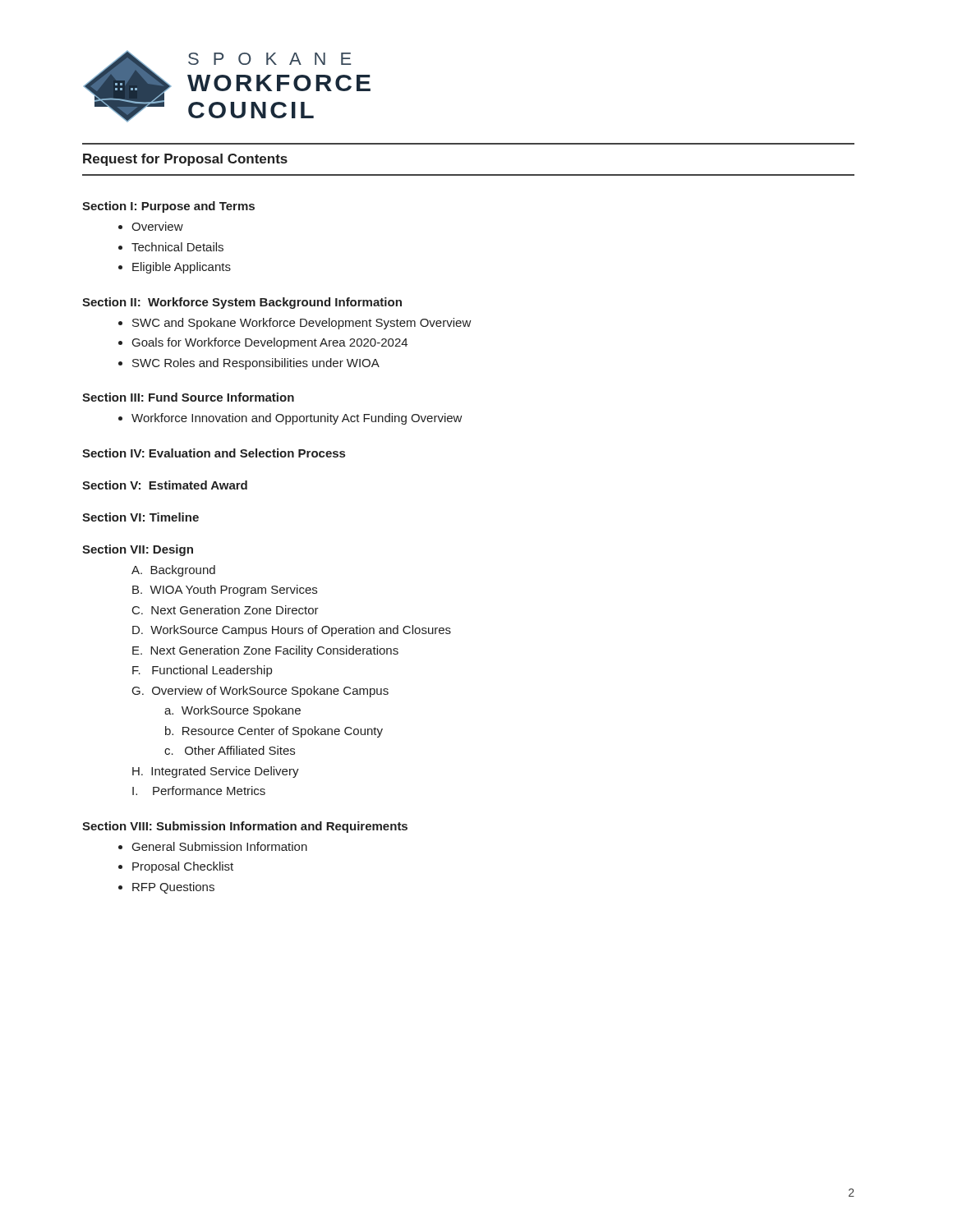Find the region starting "E. Next Generation Zone Facility"

click(265, 650)
